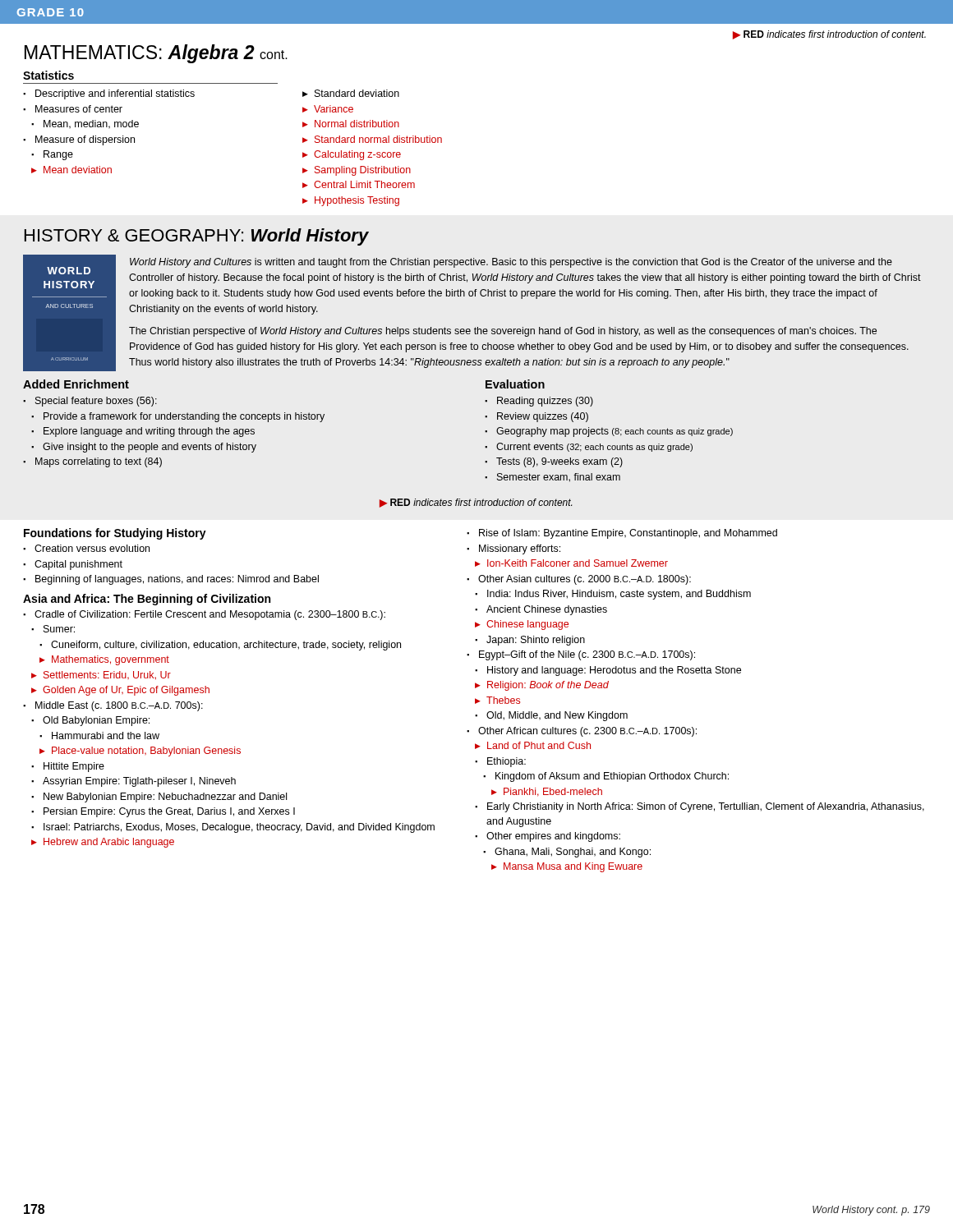This screenshot has height=1232, width=953.
Task: Find the region starting "▶Mean deviation"
Action: coord(72,170)
